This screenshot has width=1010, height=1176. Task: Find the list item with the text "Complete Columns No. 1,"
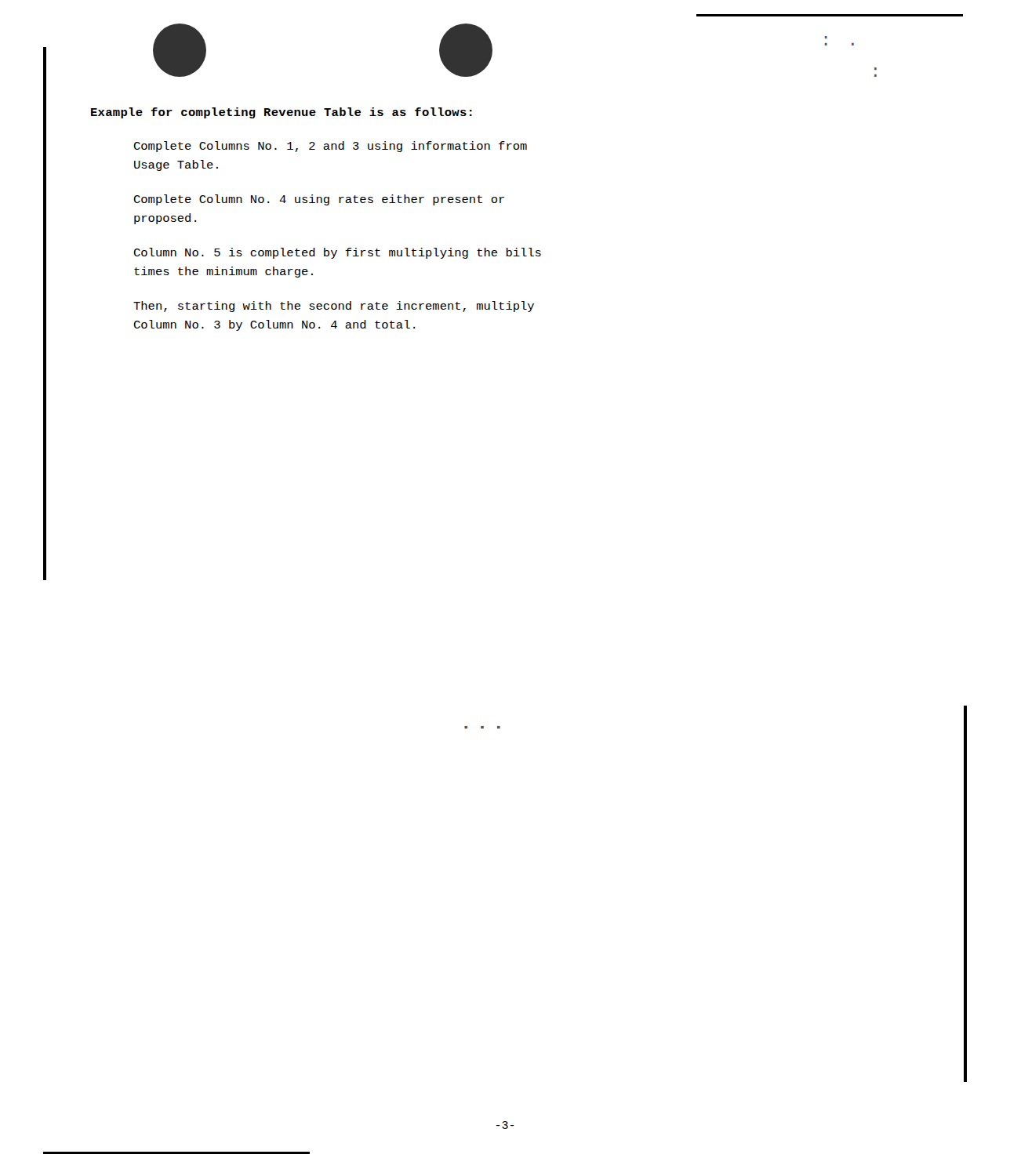coord(330,156)
